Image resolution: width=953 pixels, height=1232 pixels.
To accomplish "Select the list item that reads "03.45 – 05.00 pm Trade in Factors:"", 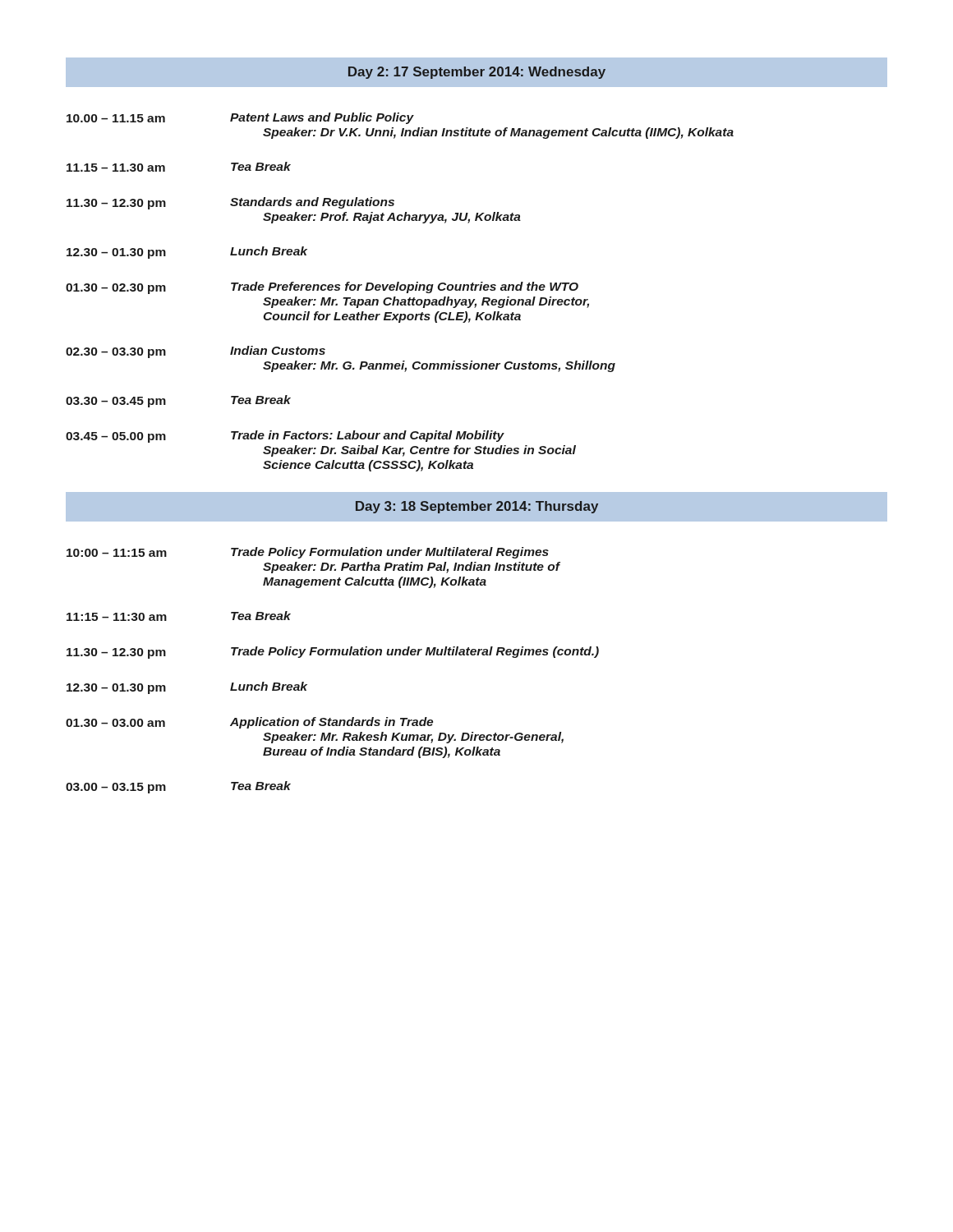I will (476, 450).
